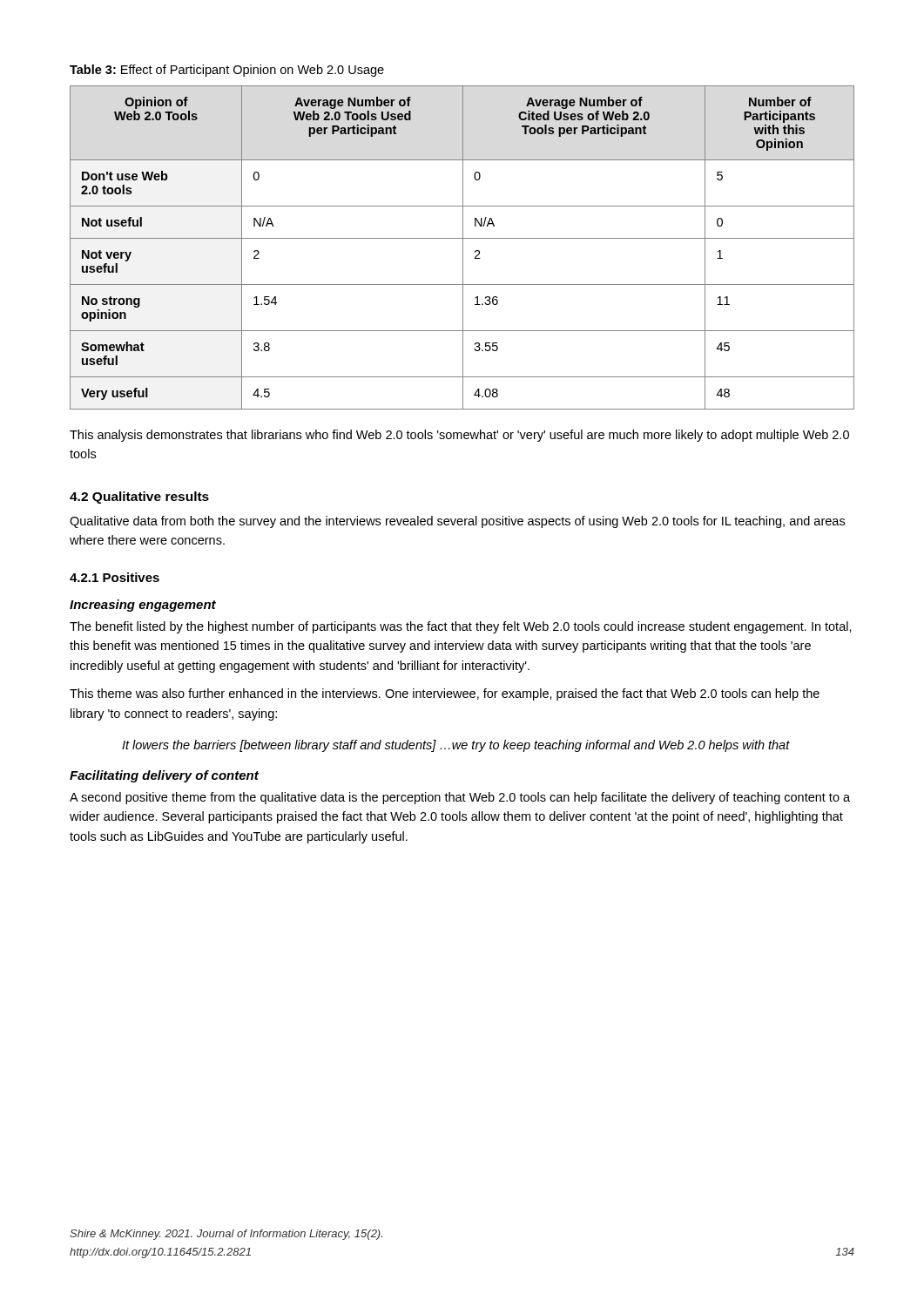The image size is (924, 1307).
Task: Locate the text block that says "A second positive theme from the qualitative"
Action: click(x=460, y=817)
